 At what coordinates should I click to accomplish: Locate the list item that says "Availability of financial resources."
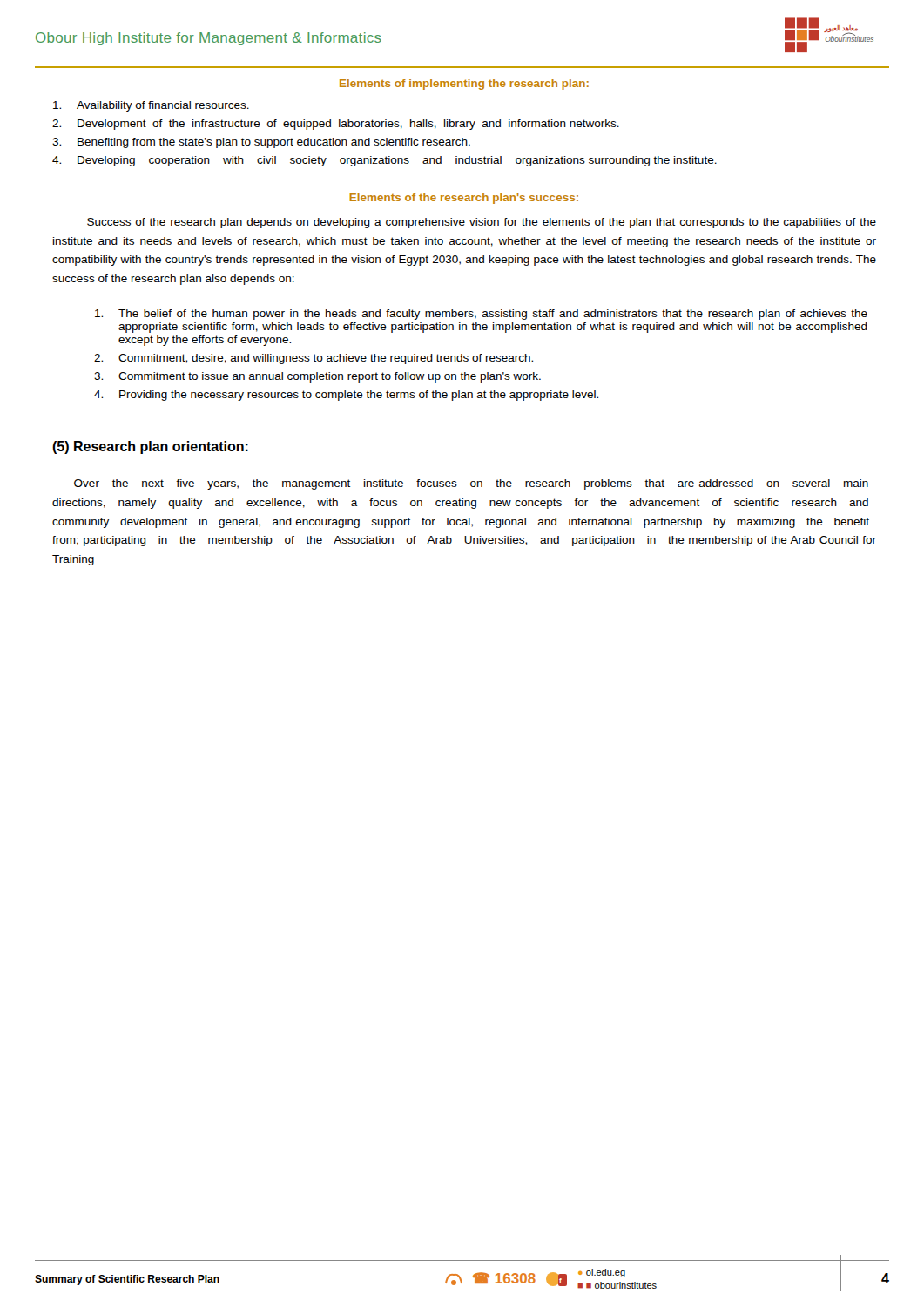151,106
